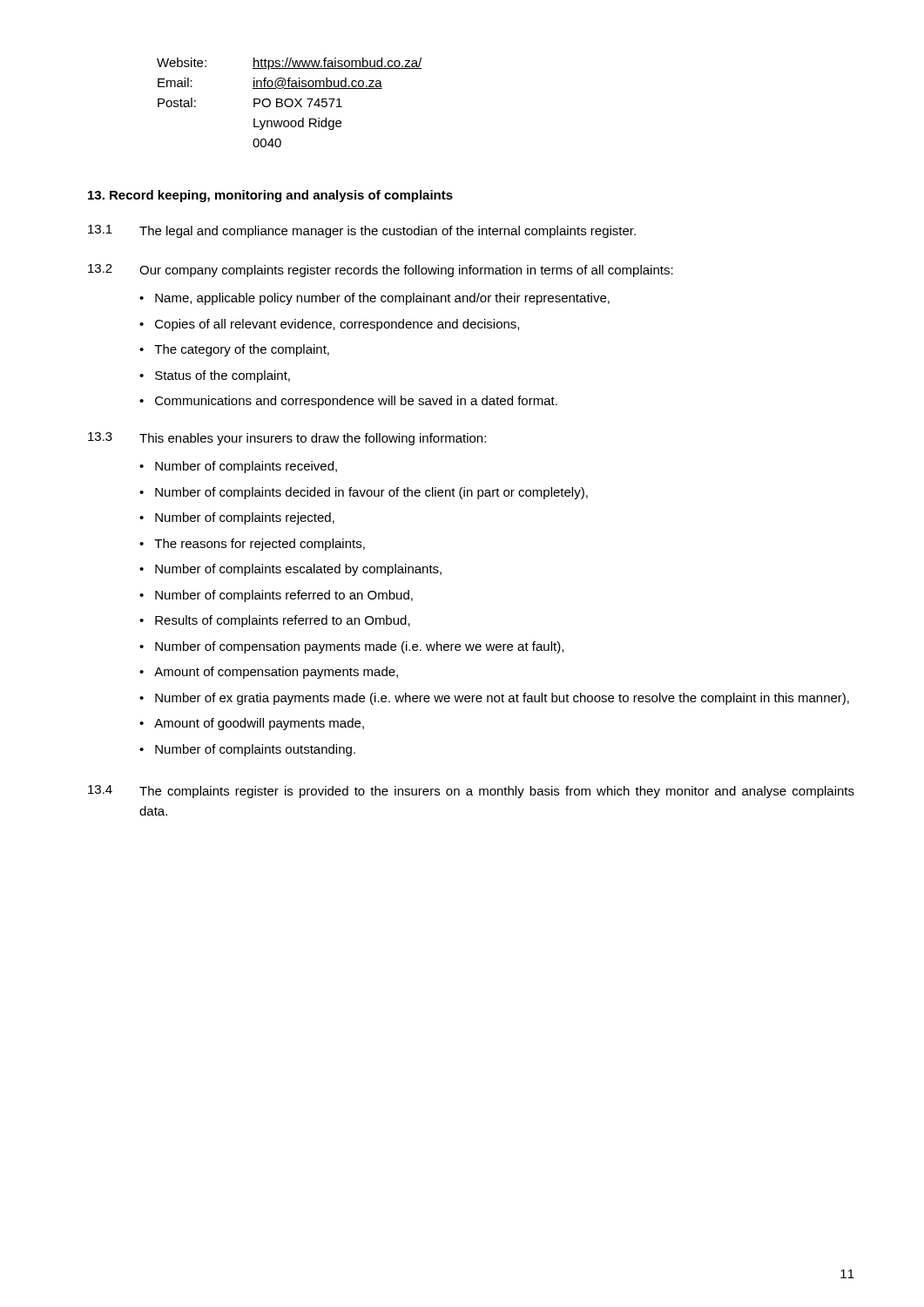Click on the region starting "13. Record keeping, monitoring and"

[x=270, y=195]
